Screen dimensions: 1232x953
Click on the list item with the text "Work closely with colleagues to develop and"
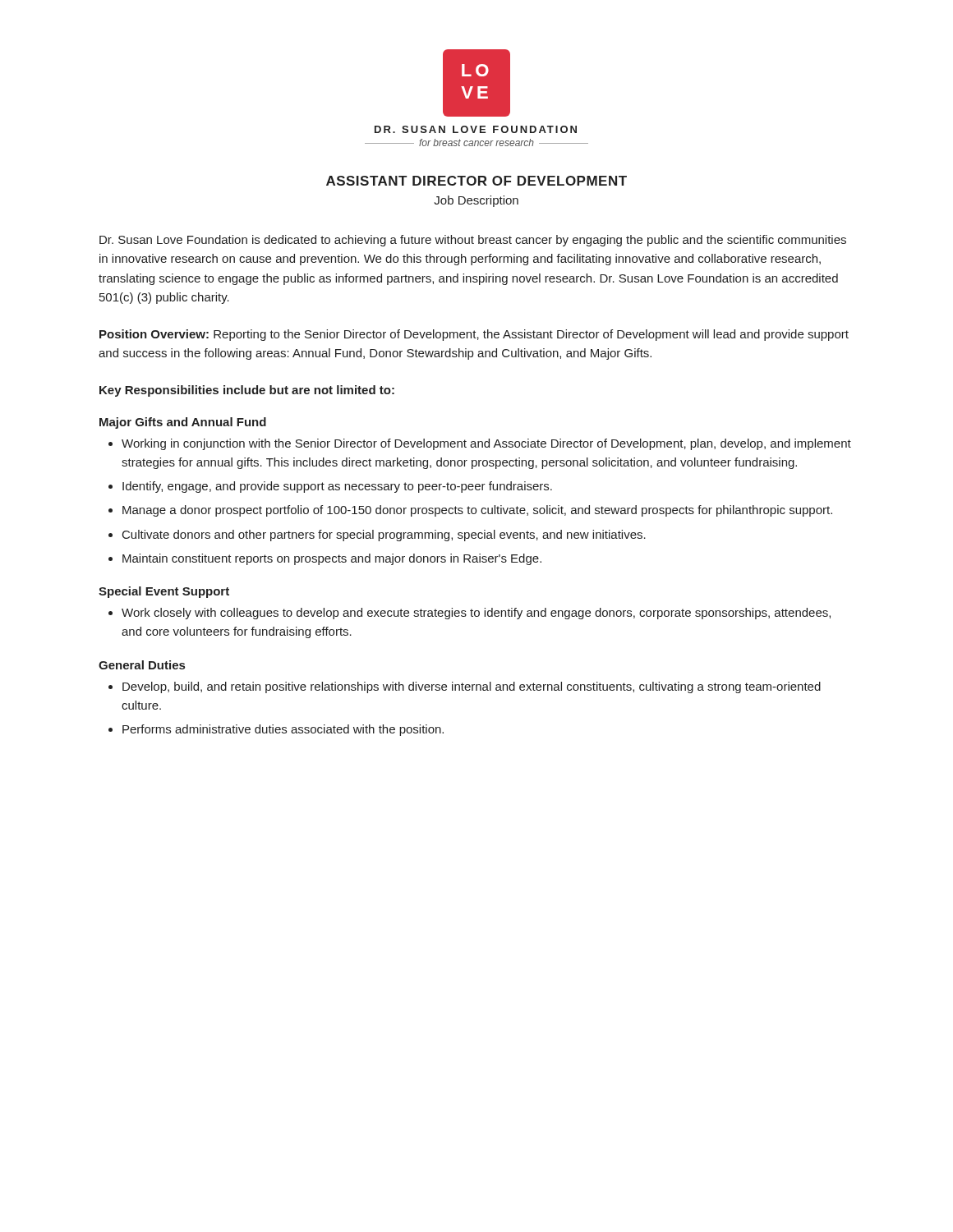click(x=477, y=622)
